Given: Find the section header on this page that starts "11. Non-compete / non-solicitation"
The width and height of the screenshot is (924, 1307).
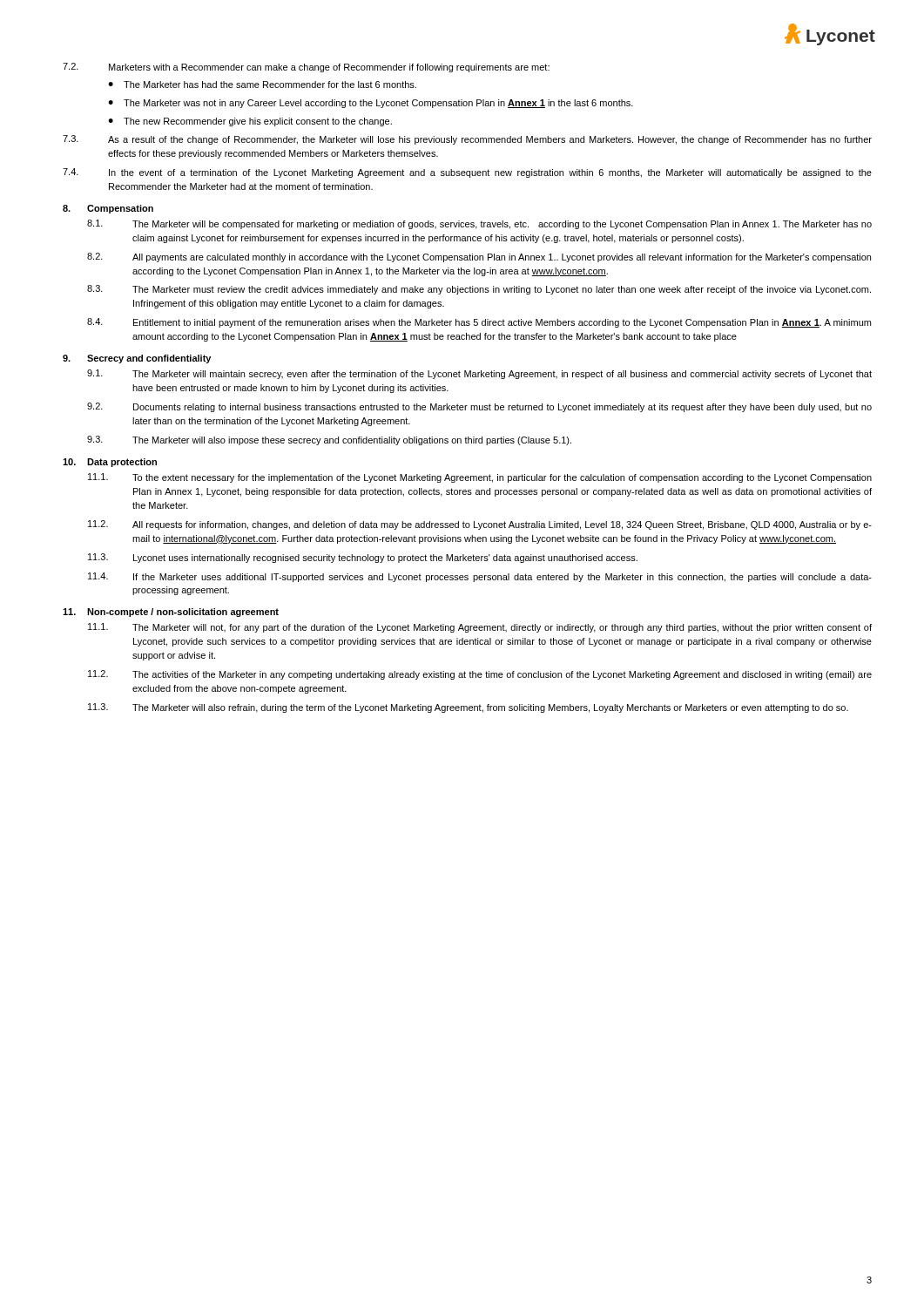Looking at the screenshot, I should (171, 612).
